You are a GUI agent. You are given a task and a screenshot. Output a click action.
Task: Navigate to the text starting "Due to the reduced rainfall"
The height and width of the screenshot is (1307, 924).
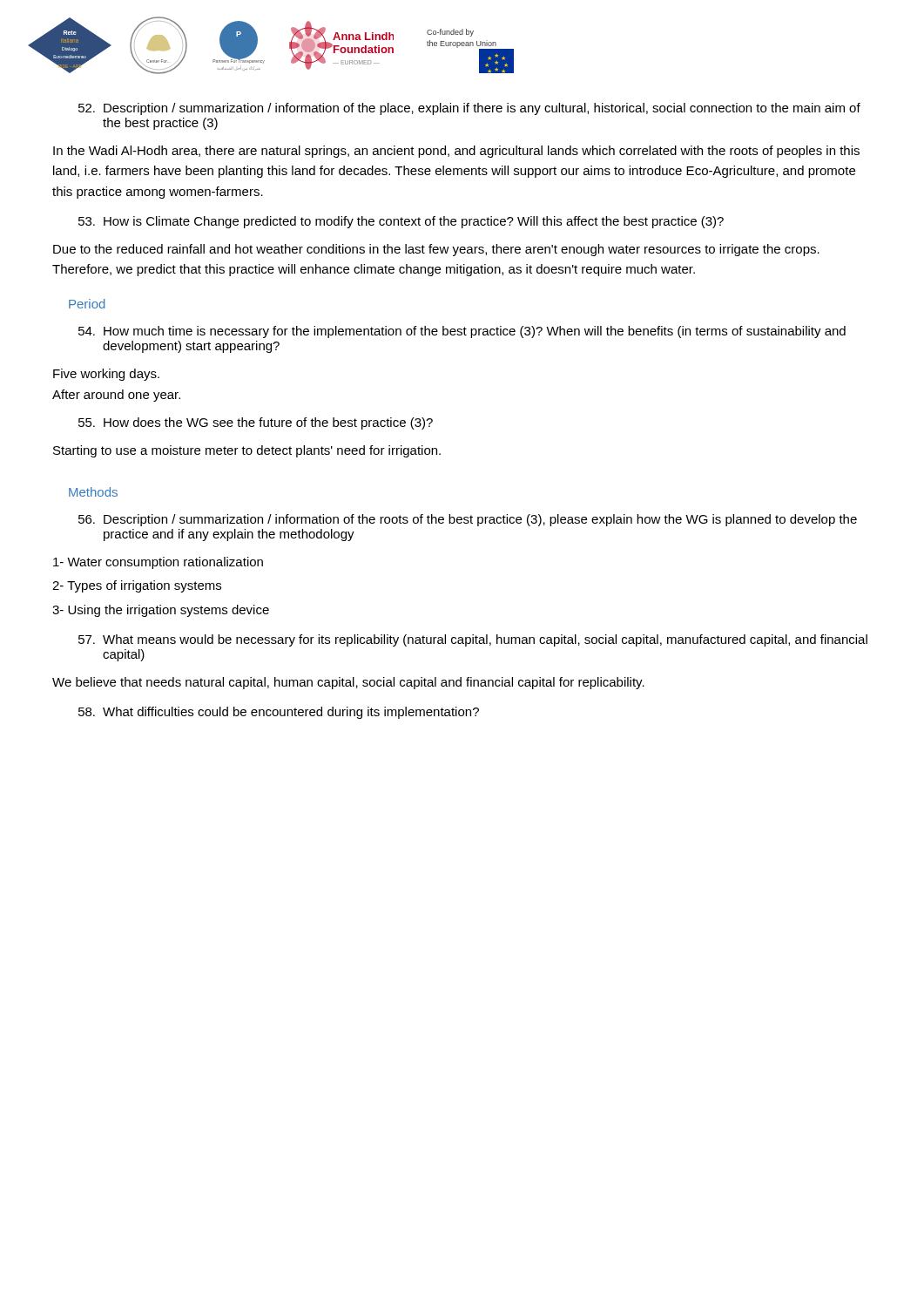click(x=436, y=259)
